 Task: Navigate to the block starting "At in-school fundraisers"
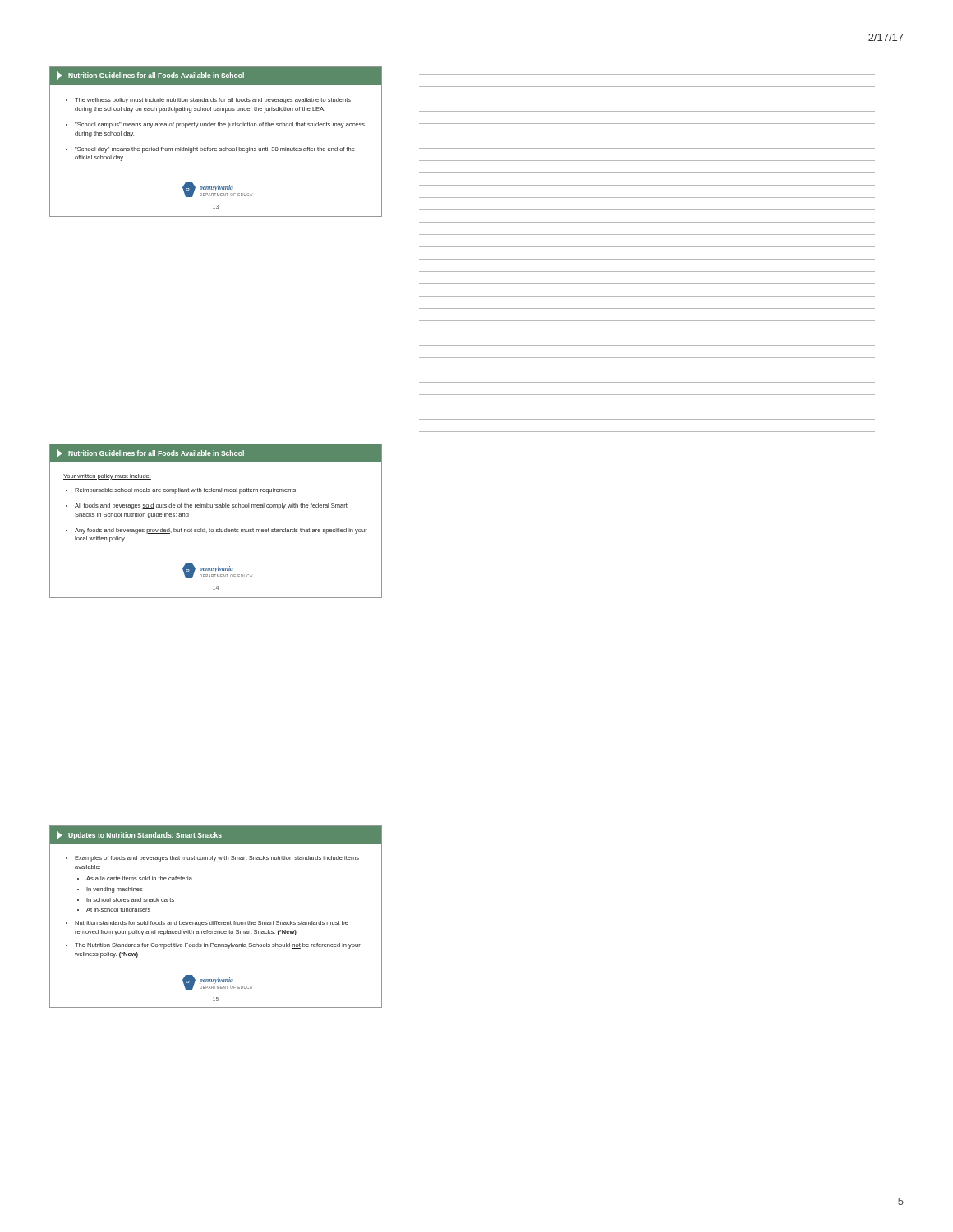pos(118,910)
